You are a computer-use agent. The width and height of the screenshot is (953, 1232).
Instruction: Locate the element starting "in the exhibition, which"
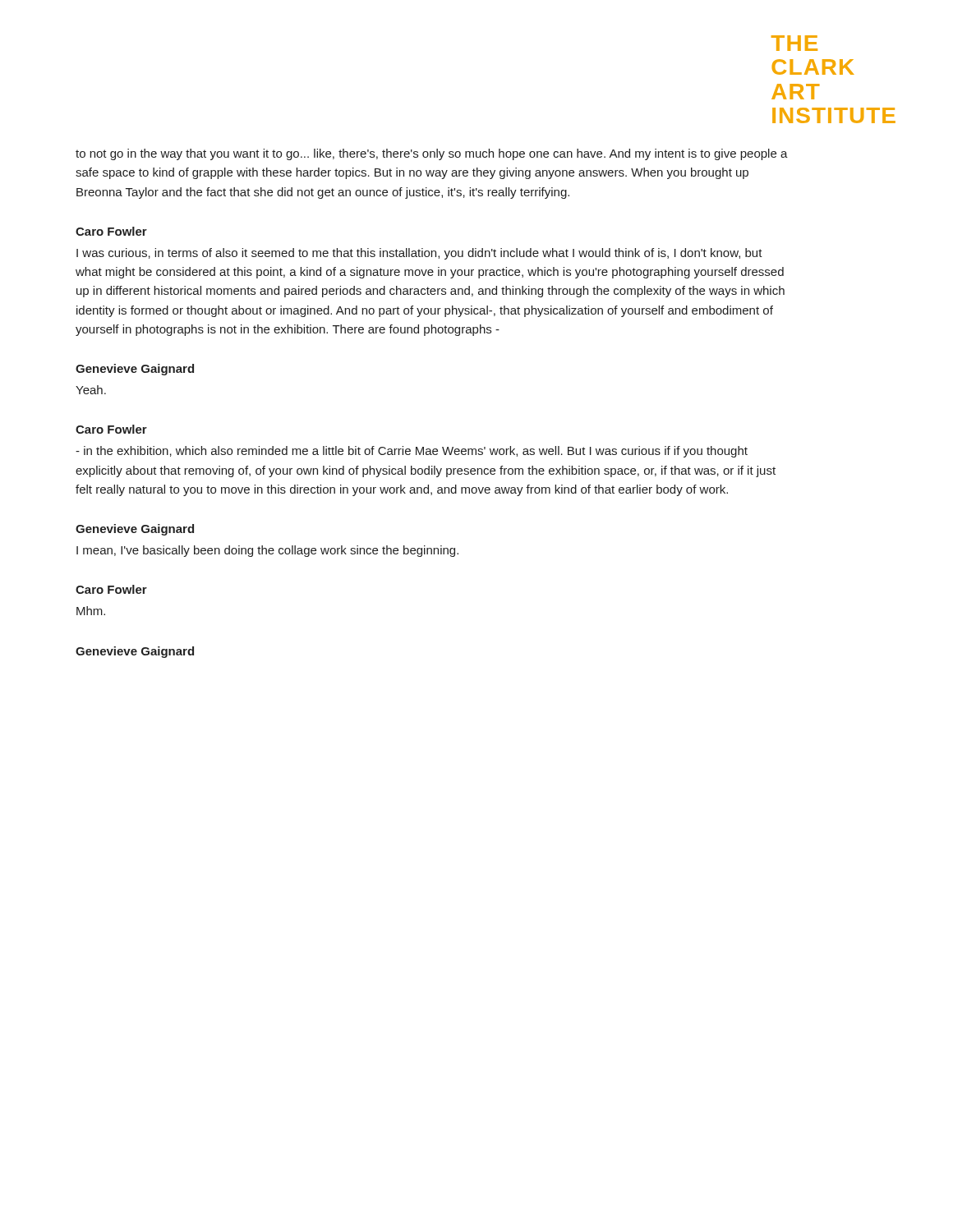426,470
